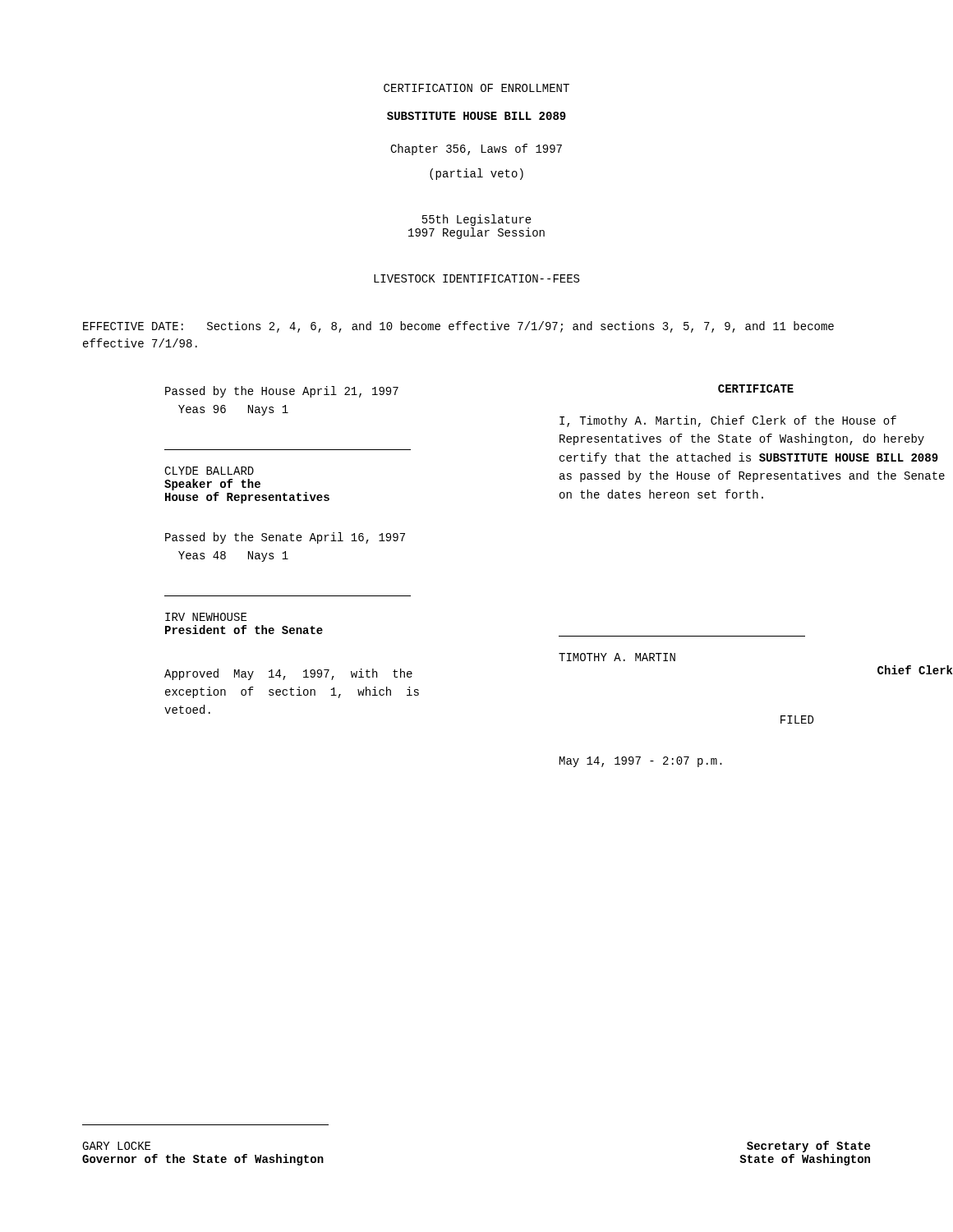Locate the section header with the text "LIVESTOCK IDENTIFICATION--FEES"

click(476, 279)
